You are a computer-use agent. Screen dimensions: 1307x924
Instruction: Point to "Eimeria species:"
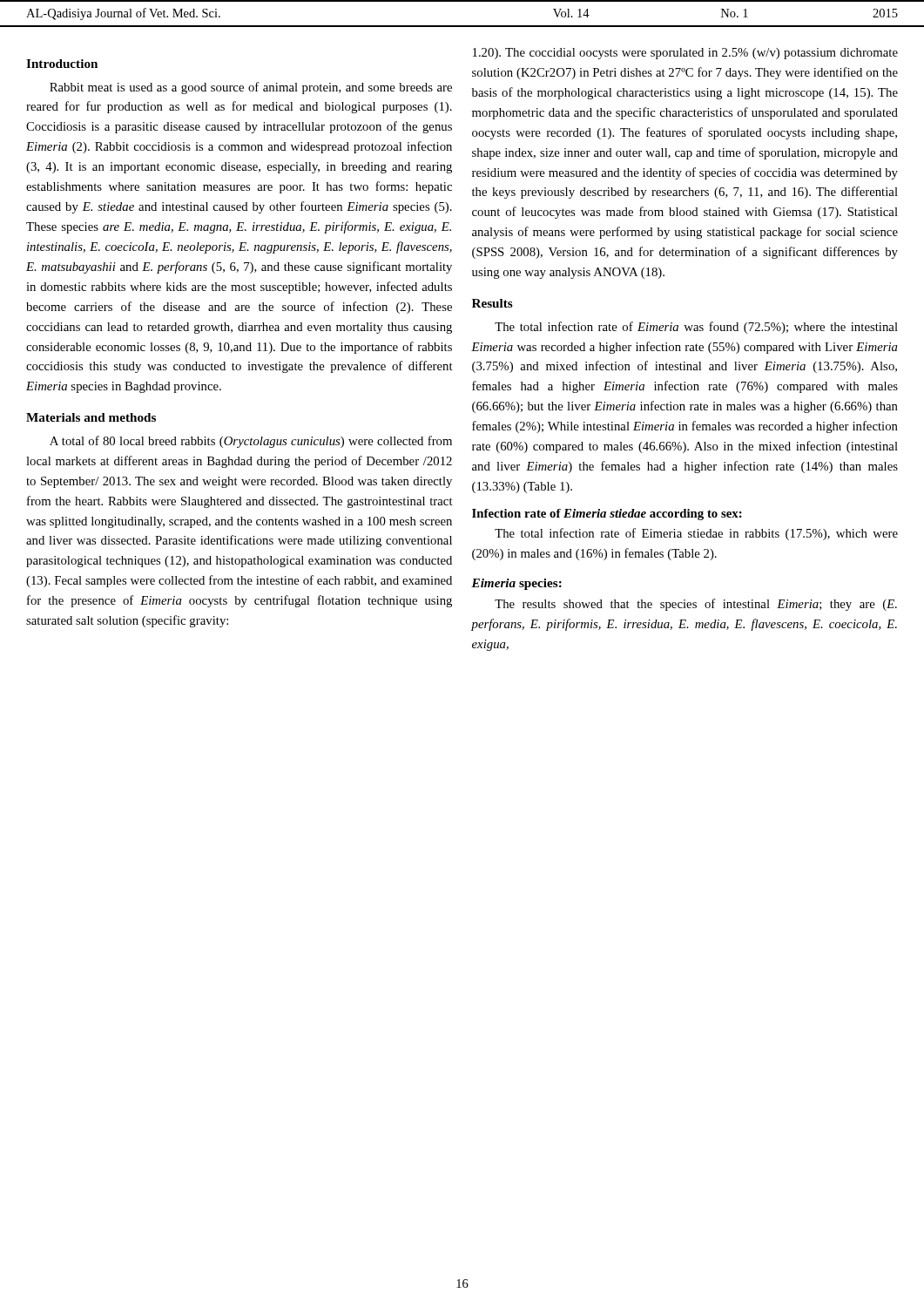pos(517,582)
